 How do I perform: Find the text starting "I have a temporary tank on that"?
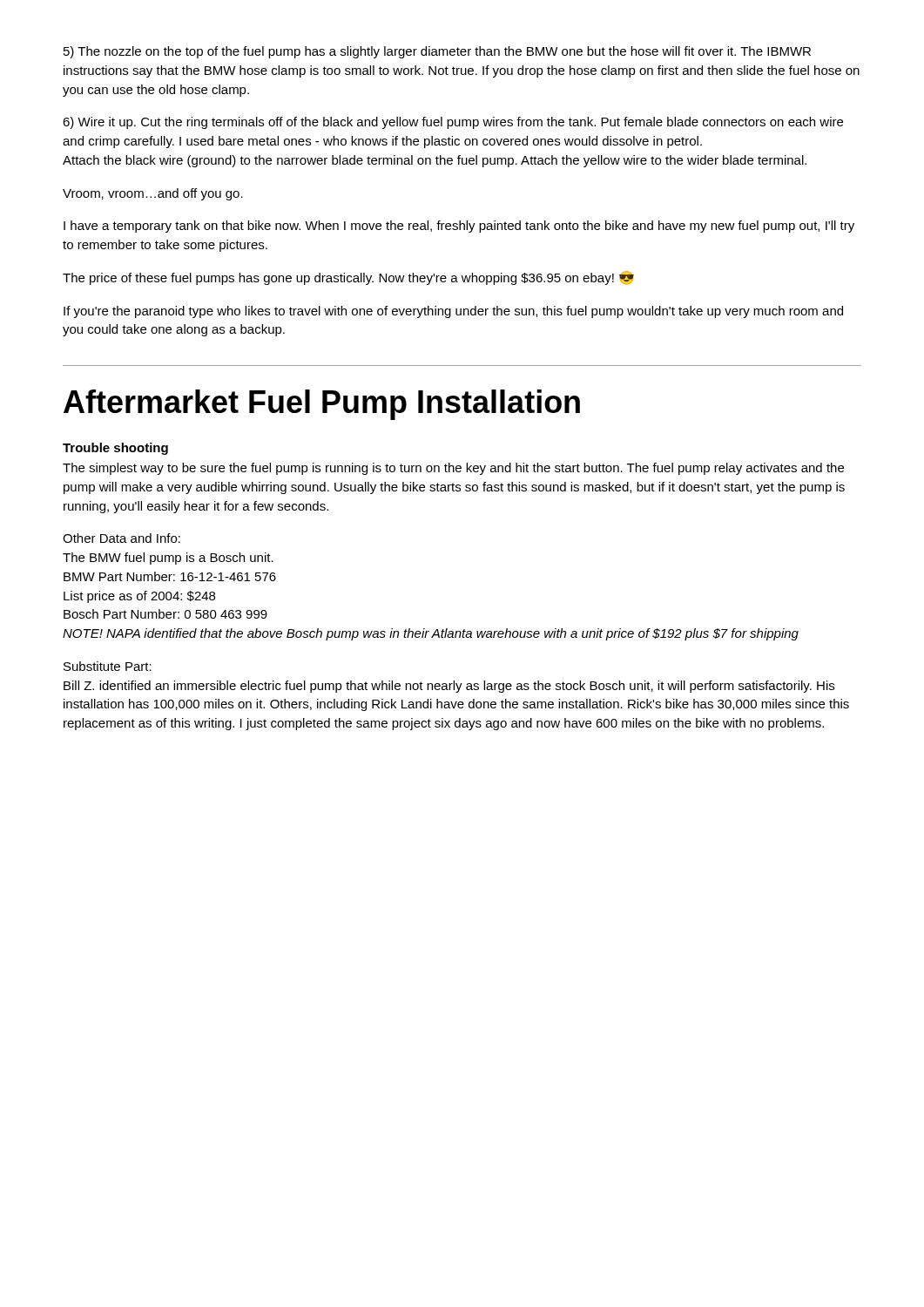pos(459,235)
